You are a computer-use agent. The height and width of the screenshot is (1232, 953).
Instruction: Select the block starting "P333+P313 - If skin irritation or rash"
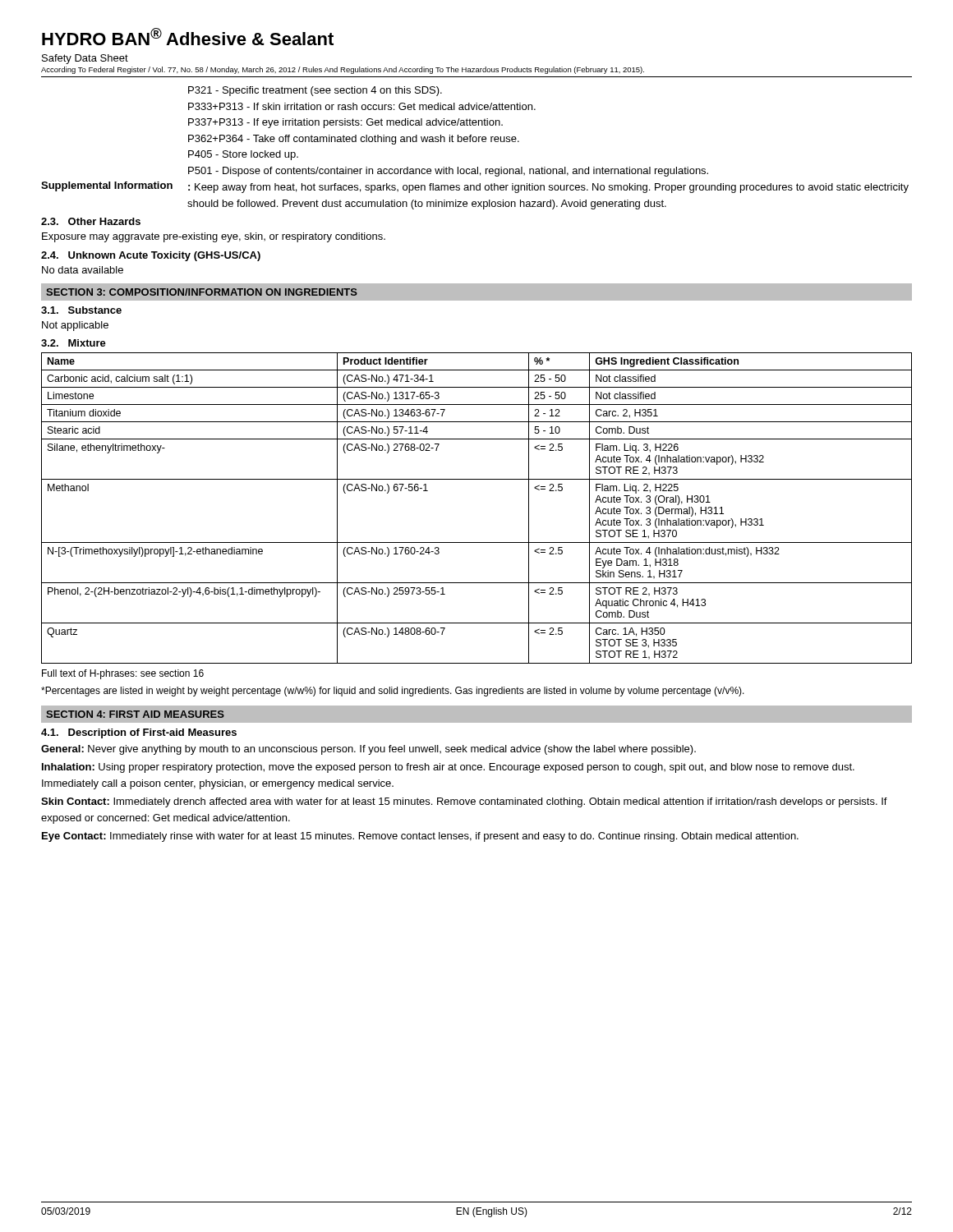pyautogui.click(x=362, y=106)
